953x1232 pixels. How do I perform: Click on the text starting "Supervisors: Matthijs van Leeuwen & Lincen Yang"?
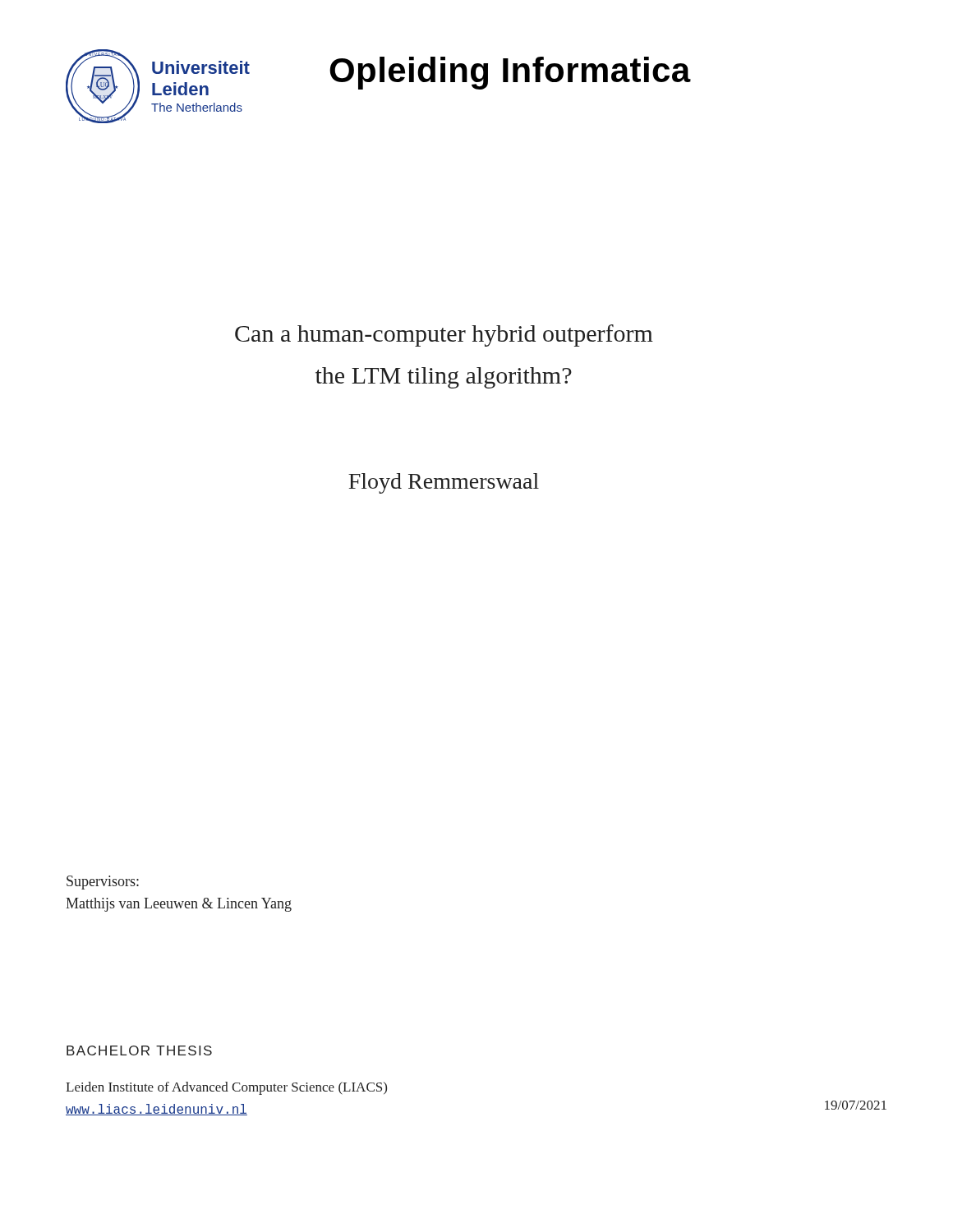click(179, 892)
